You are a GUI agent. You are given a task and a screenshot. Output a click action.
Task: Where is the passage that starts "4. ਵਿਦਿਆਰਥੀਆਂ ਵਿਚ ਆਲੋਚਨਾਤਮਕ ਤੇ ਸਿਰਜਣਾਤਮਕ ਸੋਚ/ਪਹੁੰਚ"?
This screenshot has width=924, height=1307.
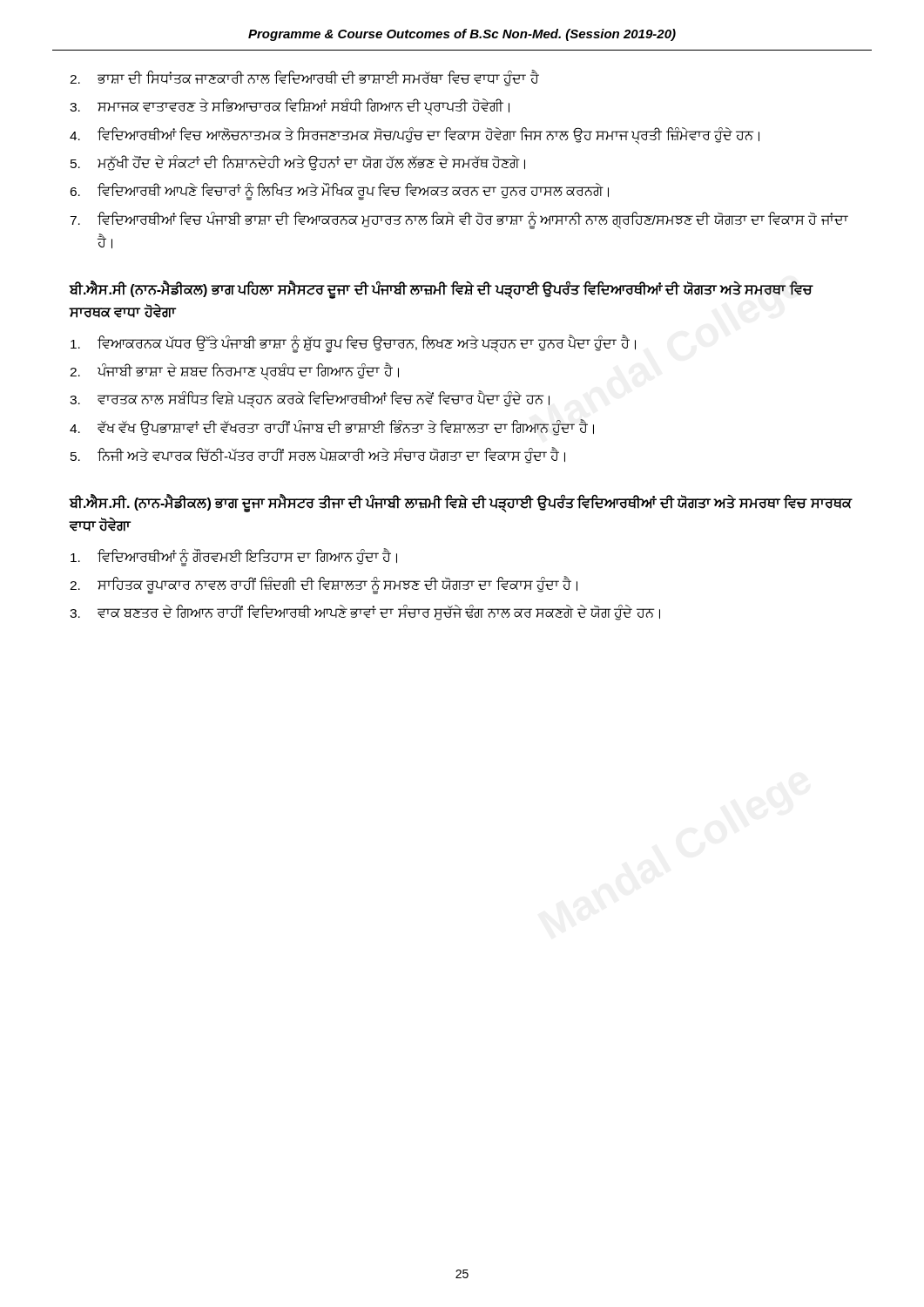click(462, 136)
